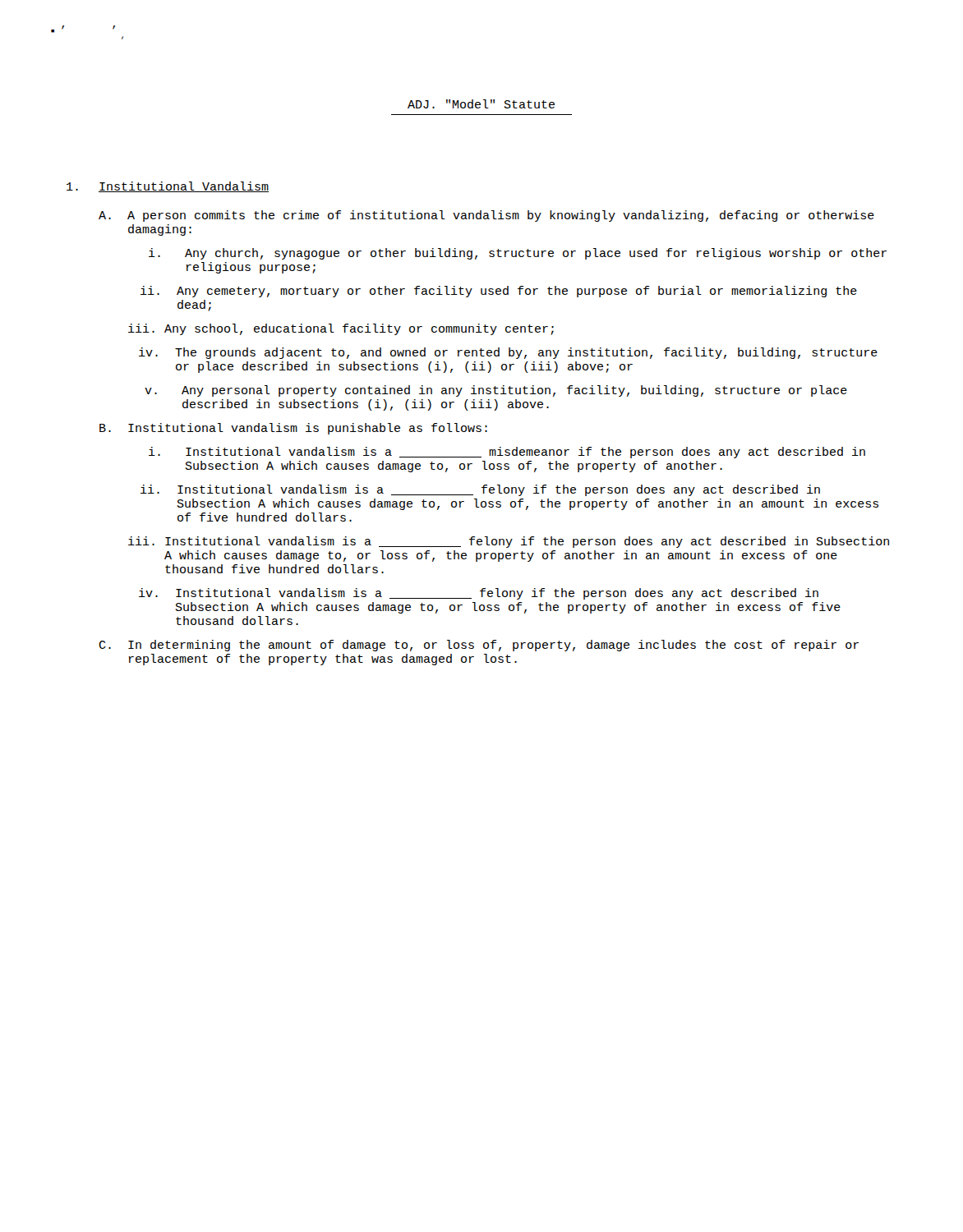Where does it say "ADJ. "Model" Statute"?
Screen dimensions: 1232x963
(482, 106)
